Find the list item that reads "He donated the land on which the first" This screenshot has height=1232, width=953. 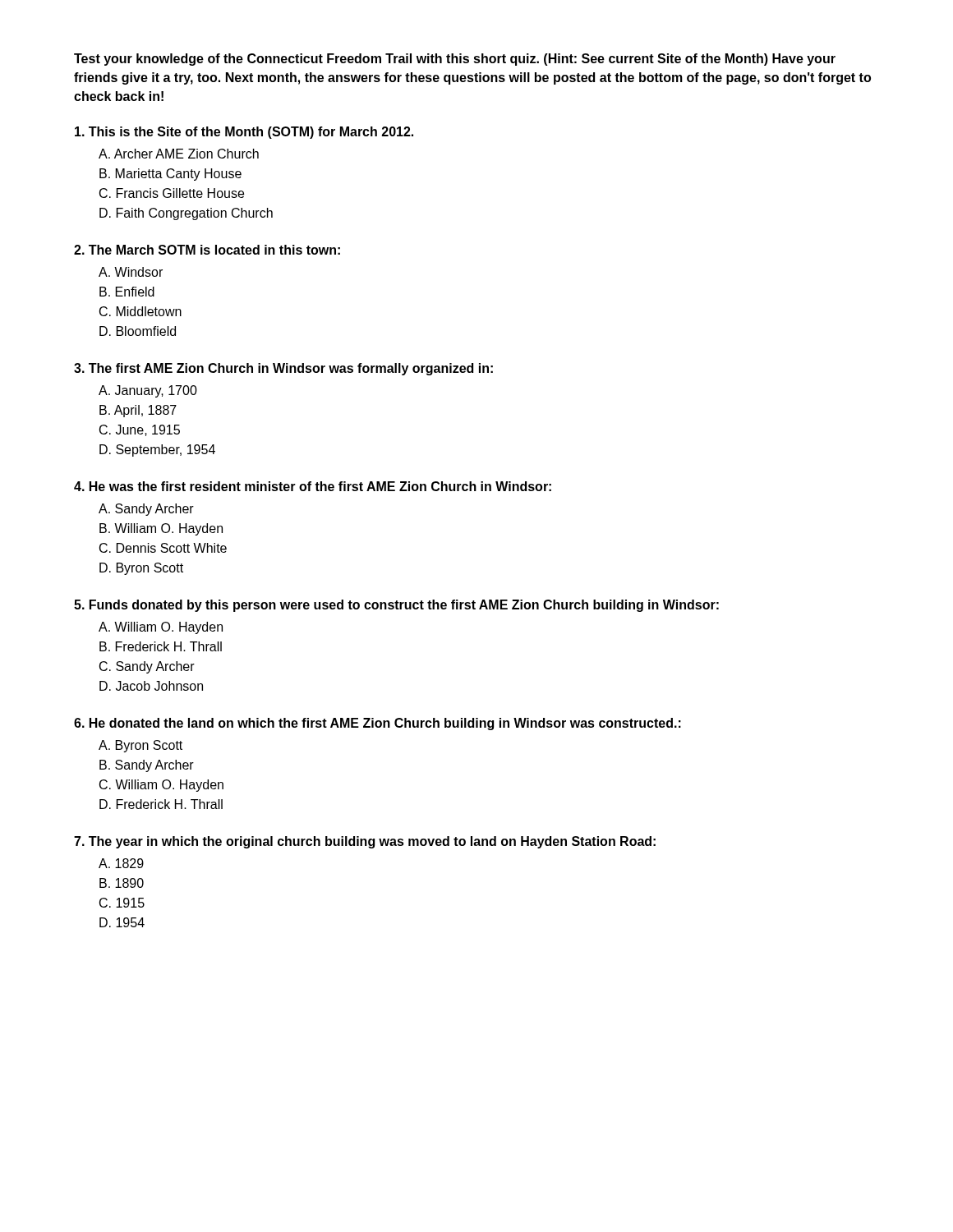click(x=378, y=724)
